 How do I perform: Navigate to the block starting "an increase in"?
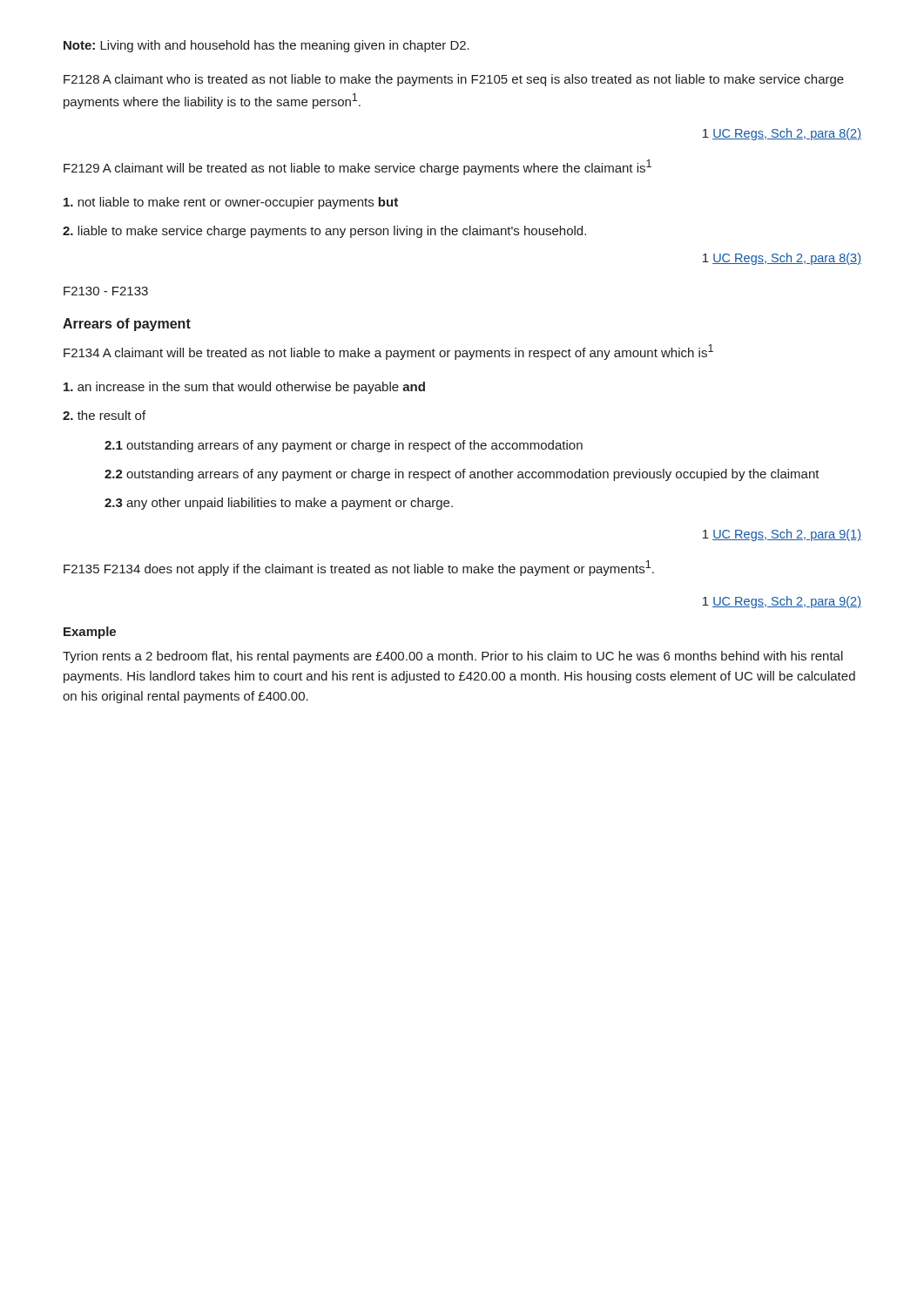(244, 386)
